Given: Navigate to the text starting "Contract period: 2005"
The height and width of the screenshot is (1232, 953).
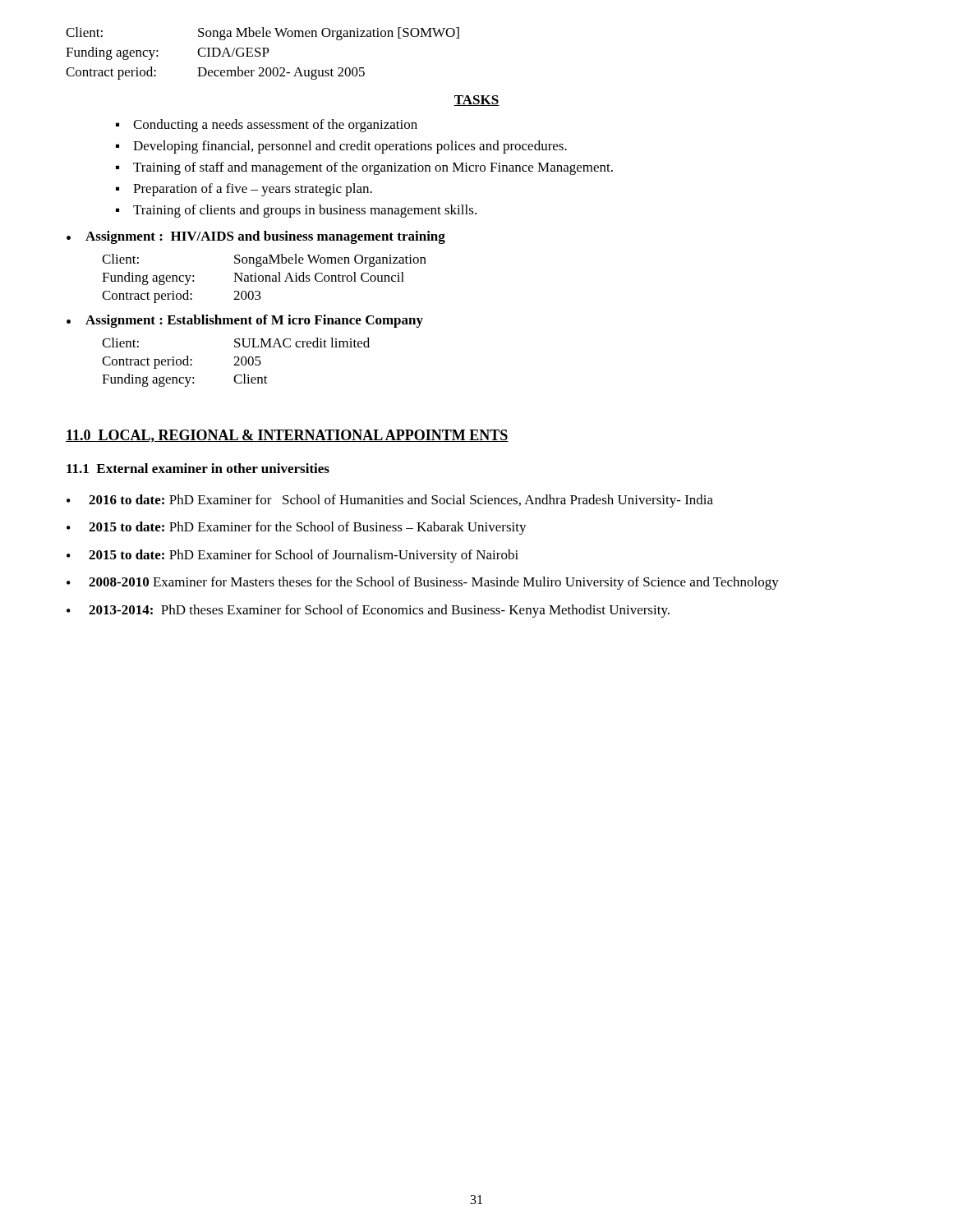Looking at the screenshot, I should pyautogui.click(x=182, y=362).
